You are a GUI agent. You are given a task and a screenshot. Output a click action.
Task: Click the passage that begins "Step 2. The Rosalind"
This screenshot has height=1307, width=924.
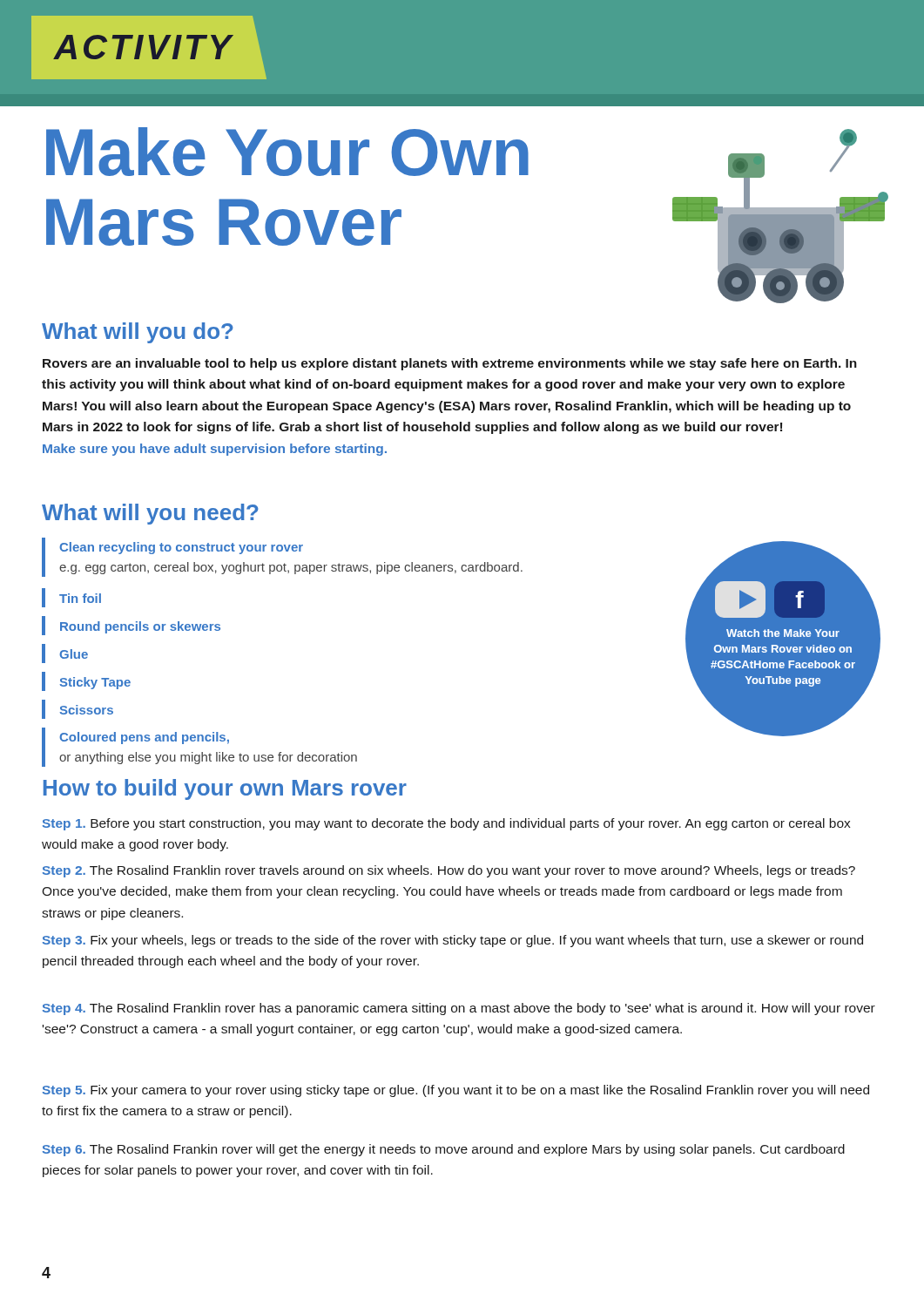pos(449,891)
